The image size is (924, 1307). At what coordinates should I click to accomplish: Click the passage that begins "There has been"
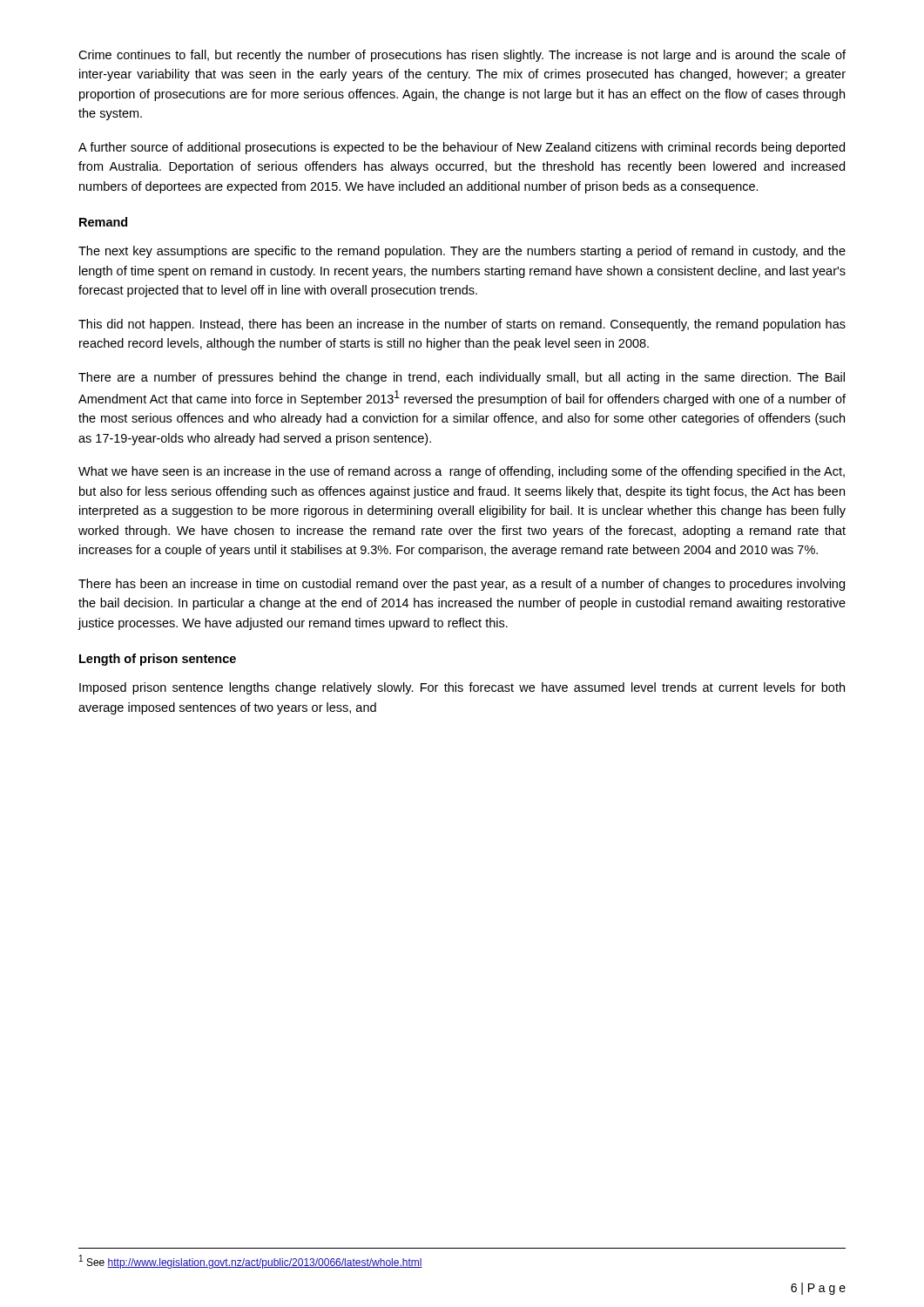[x=462, y=603]
